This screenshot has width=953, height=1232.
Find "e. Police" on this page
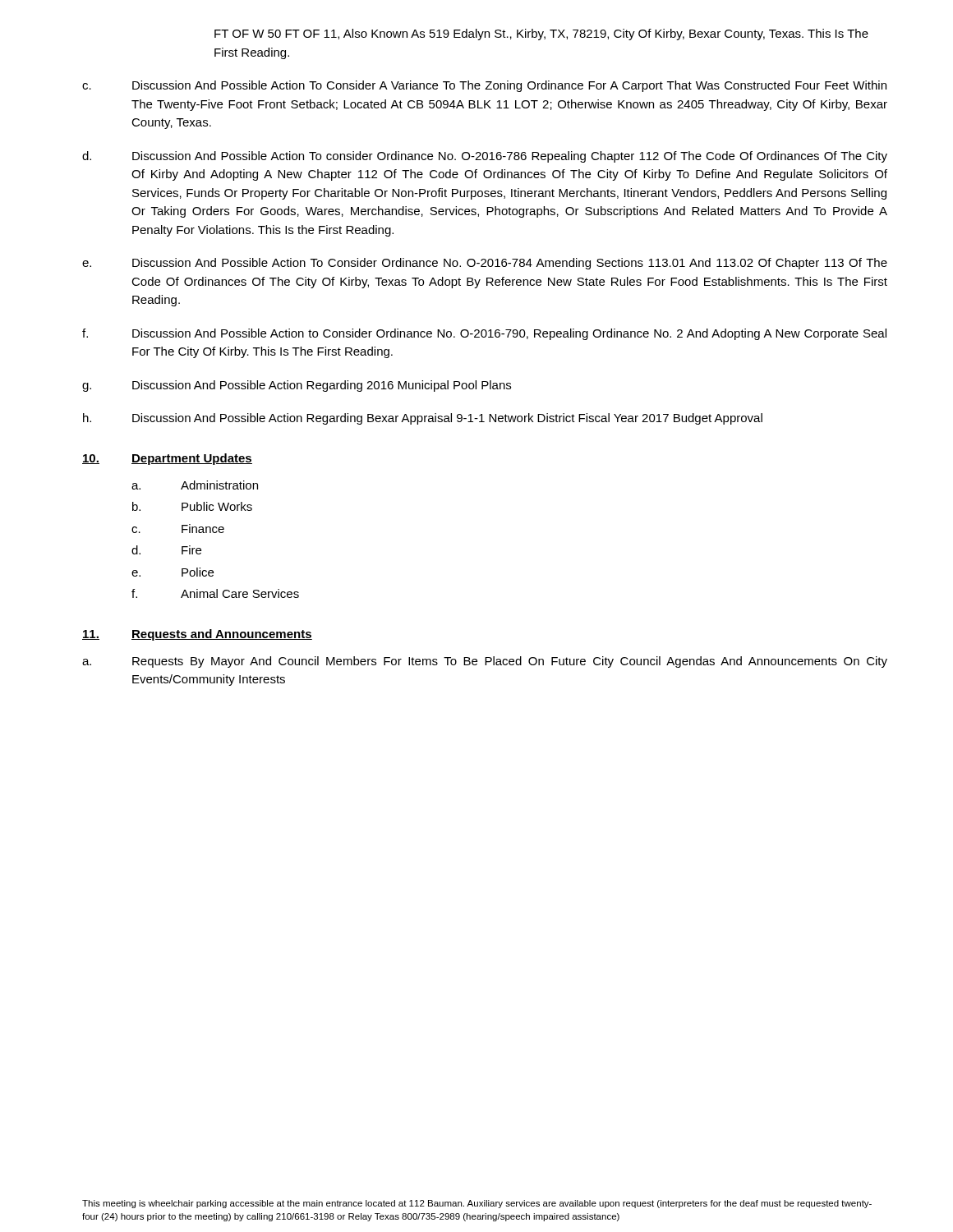coord(134,573)
